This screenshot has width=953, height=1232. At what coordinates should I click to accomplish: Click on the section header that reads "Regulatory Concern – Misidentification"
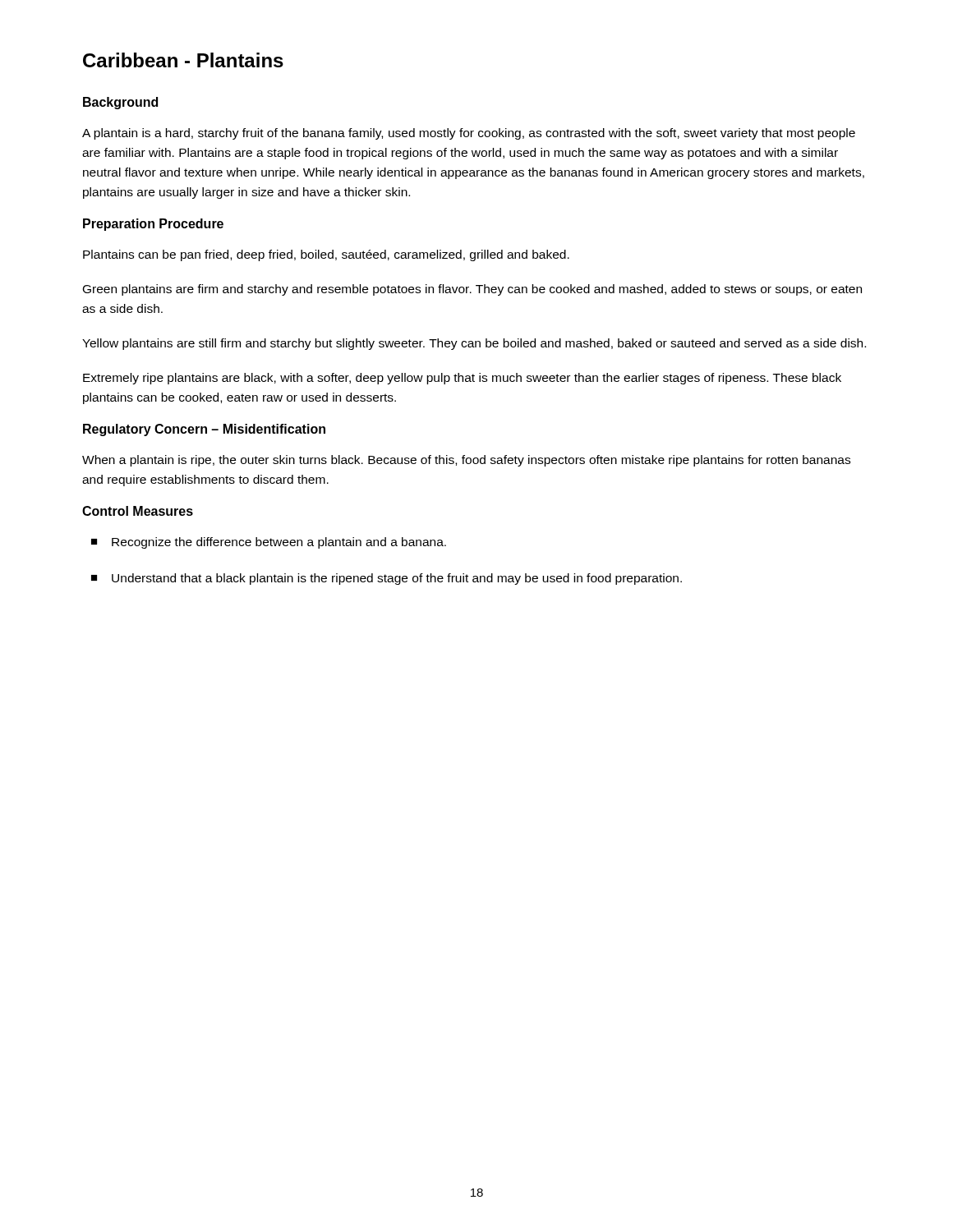(x=204, y=429)
